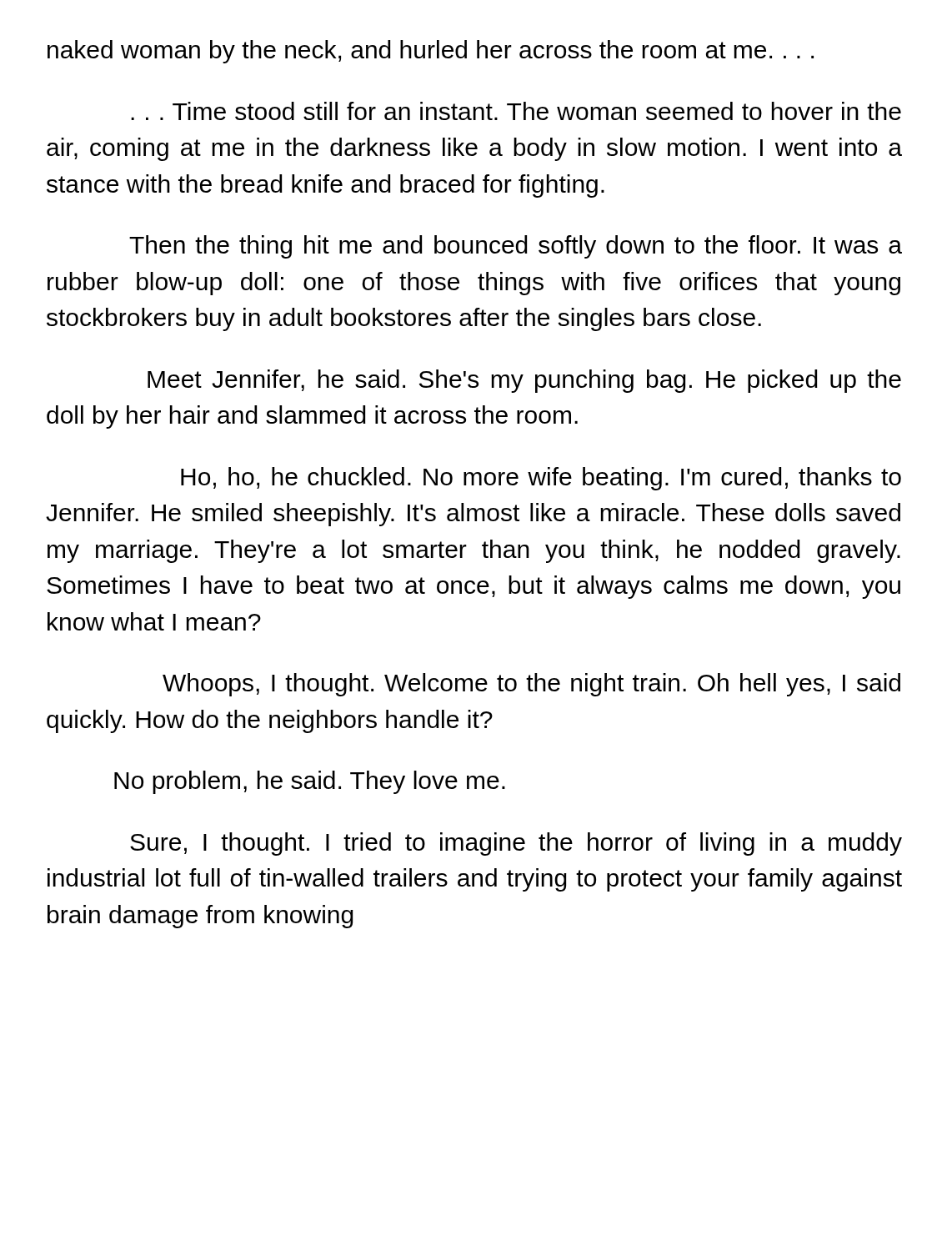952x1251 pixels.
Task: Point to the element starting "Ho, ho, he"
Action: pyautogui.click(x=474, y=549)
